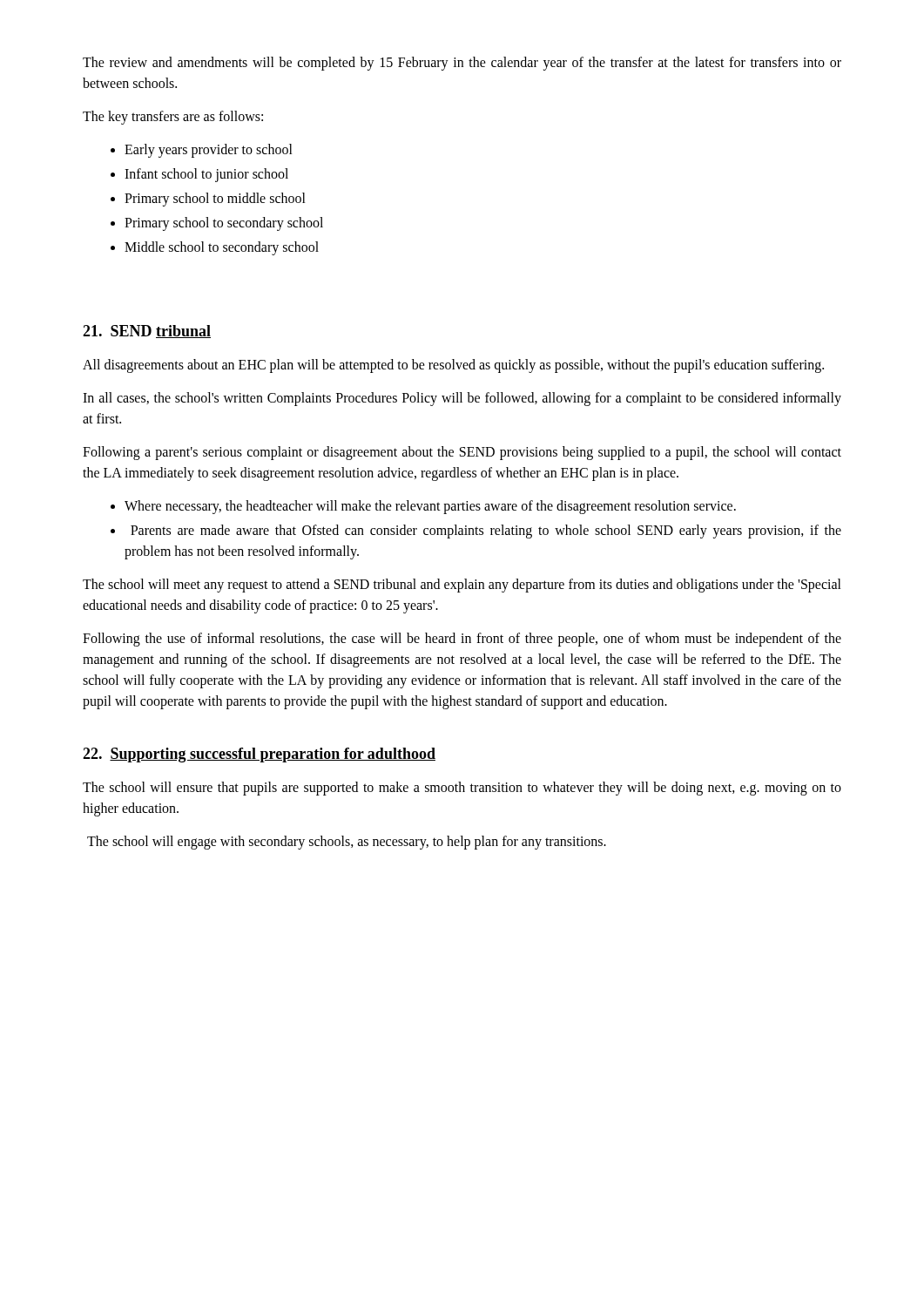This screenshot has height=1307, width=924.
Task: Click on the passage starting "Parents are made aware"
Action: (483, 541)
